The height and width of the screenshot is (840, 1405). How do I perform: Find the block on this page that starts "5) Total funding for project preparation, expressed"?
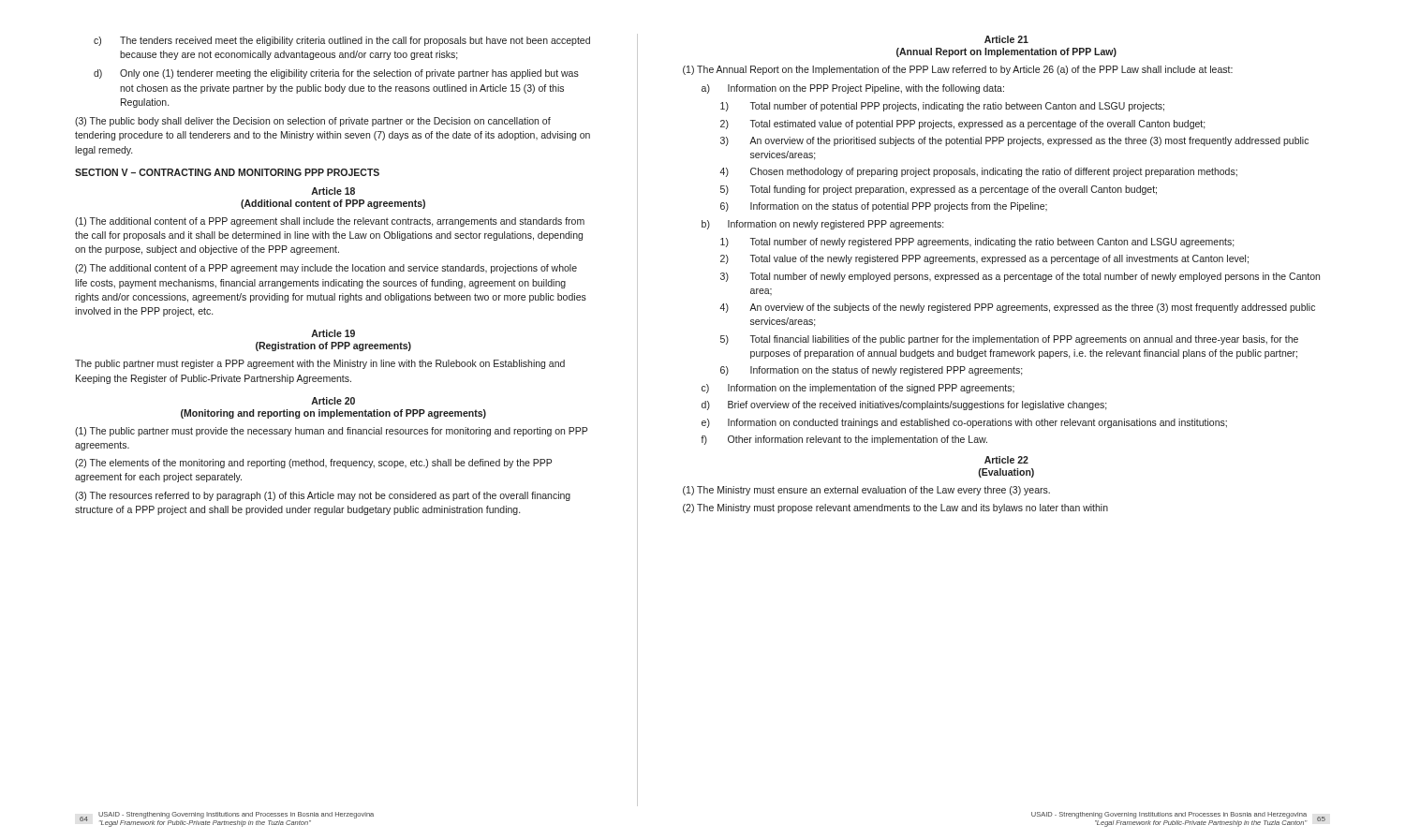[939, 189]
